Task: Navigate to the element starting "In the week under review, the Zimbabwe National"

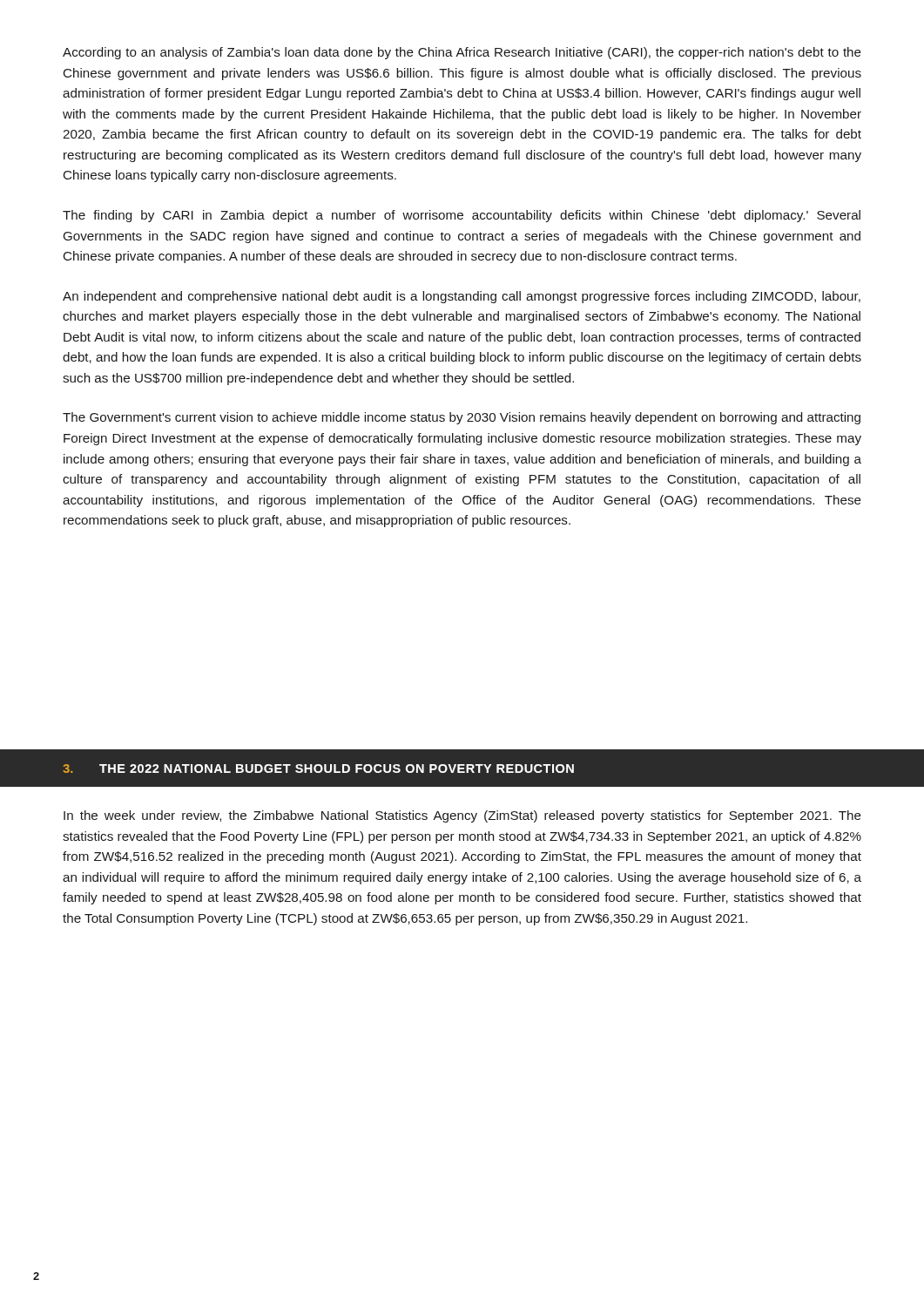Action: coord(462,866)
